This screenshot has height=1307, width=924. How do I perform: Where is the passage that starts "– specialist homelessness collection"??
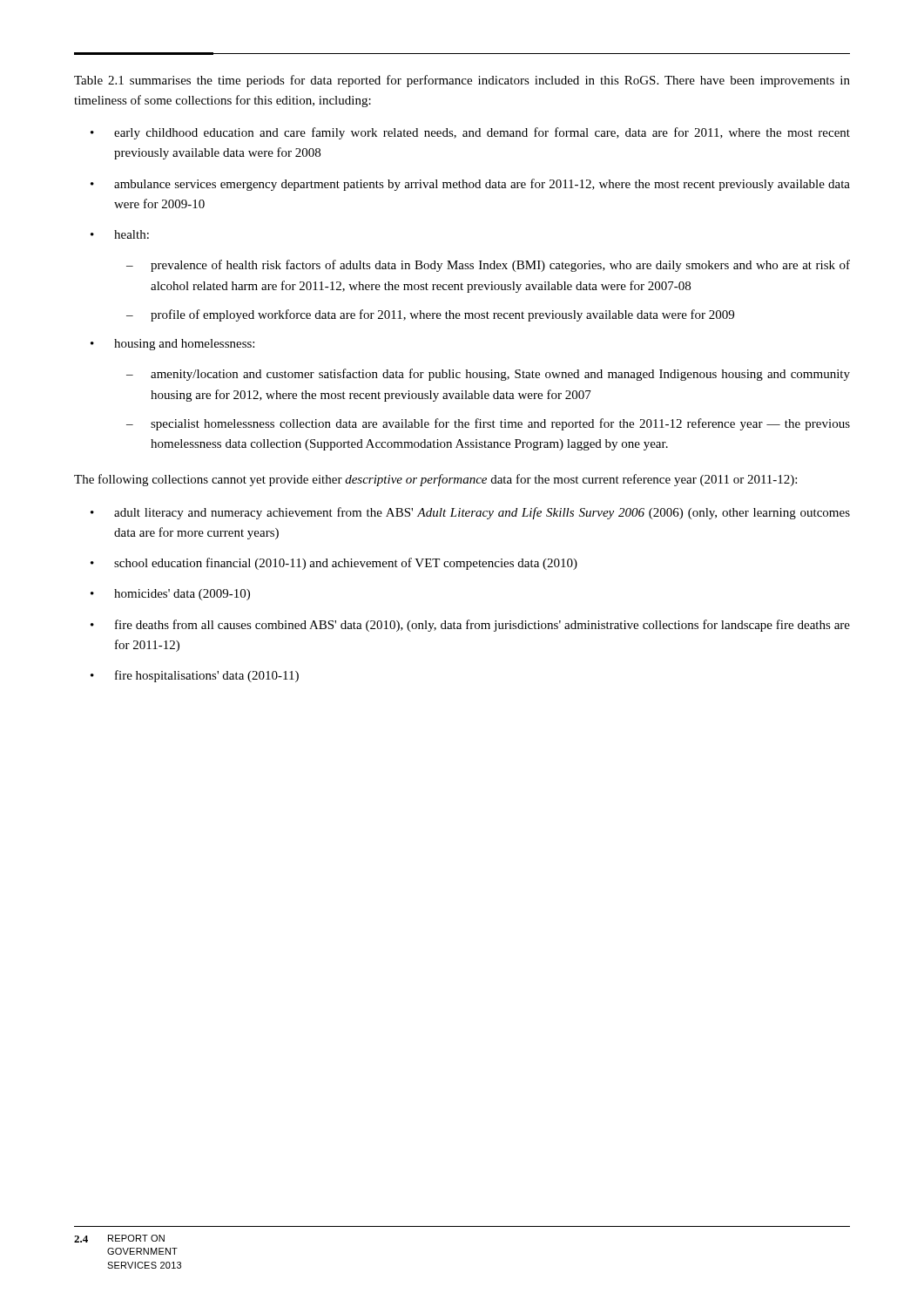[x=488, y=434]
